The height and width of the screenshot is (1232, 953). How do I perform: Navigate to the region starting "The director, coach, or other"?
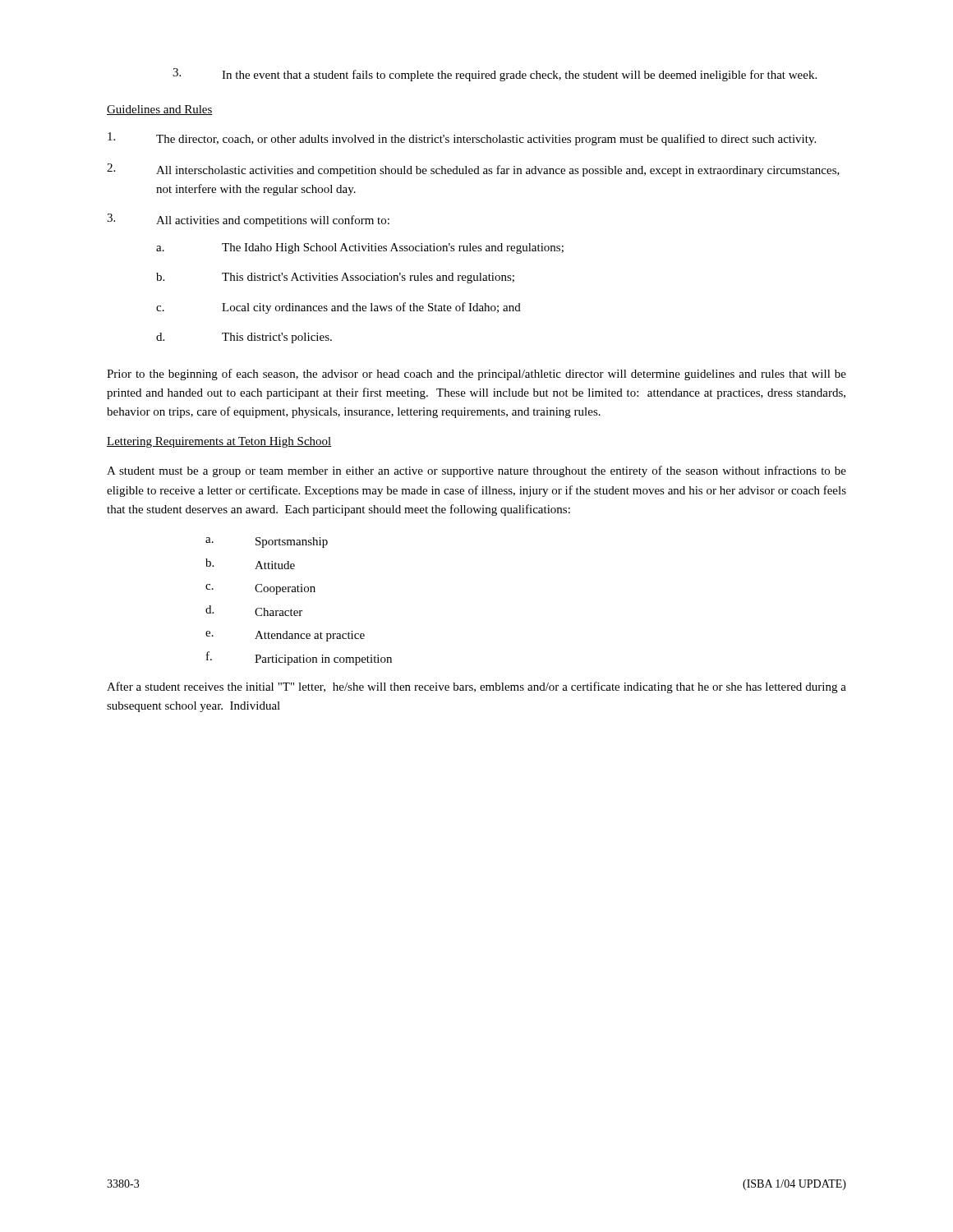476,139
